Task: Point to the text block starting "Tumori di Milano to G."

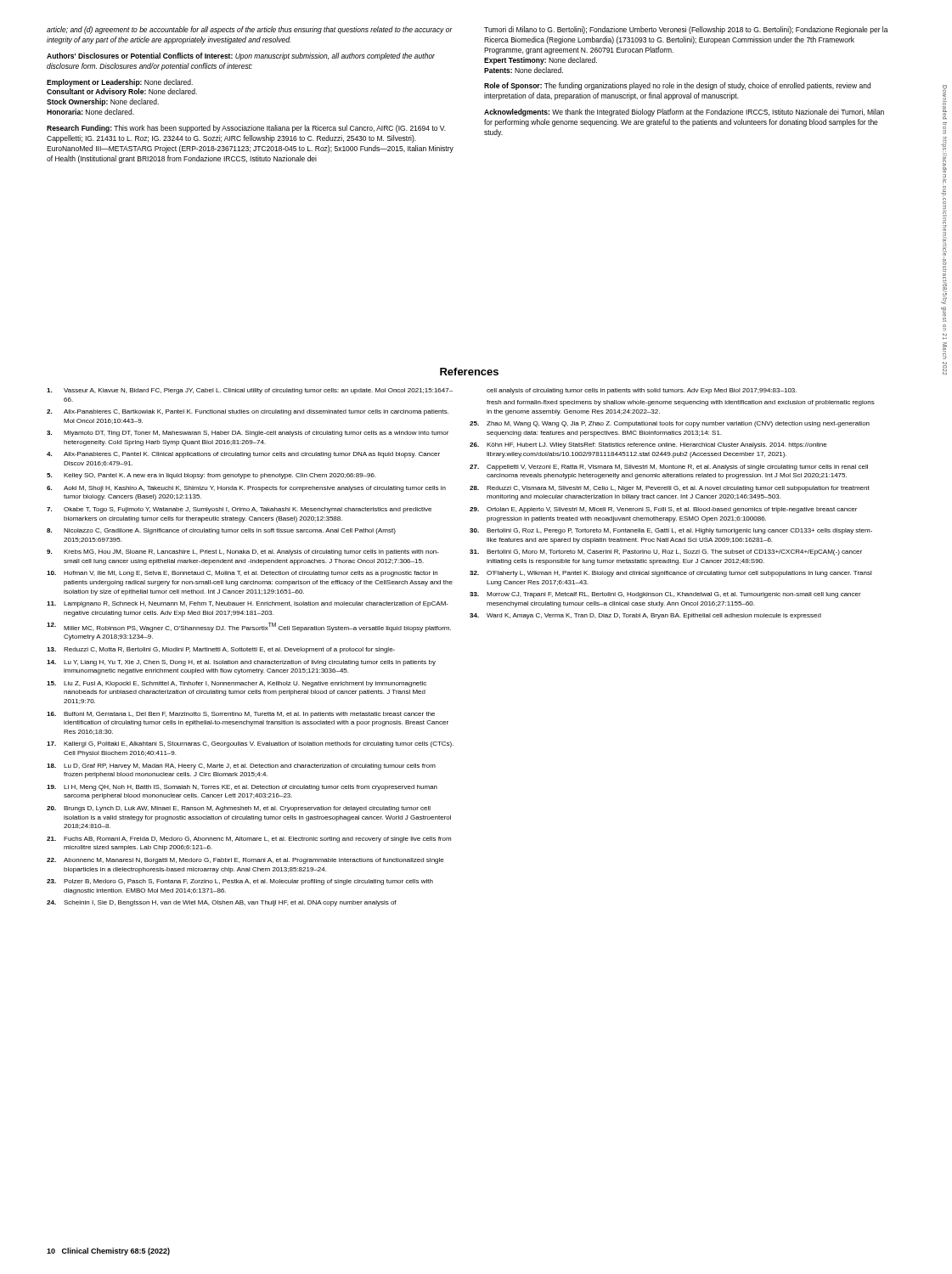Action: tap(686, 50)
